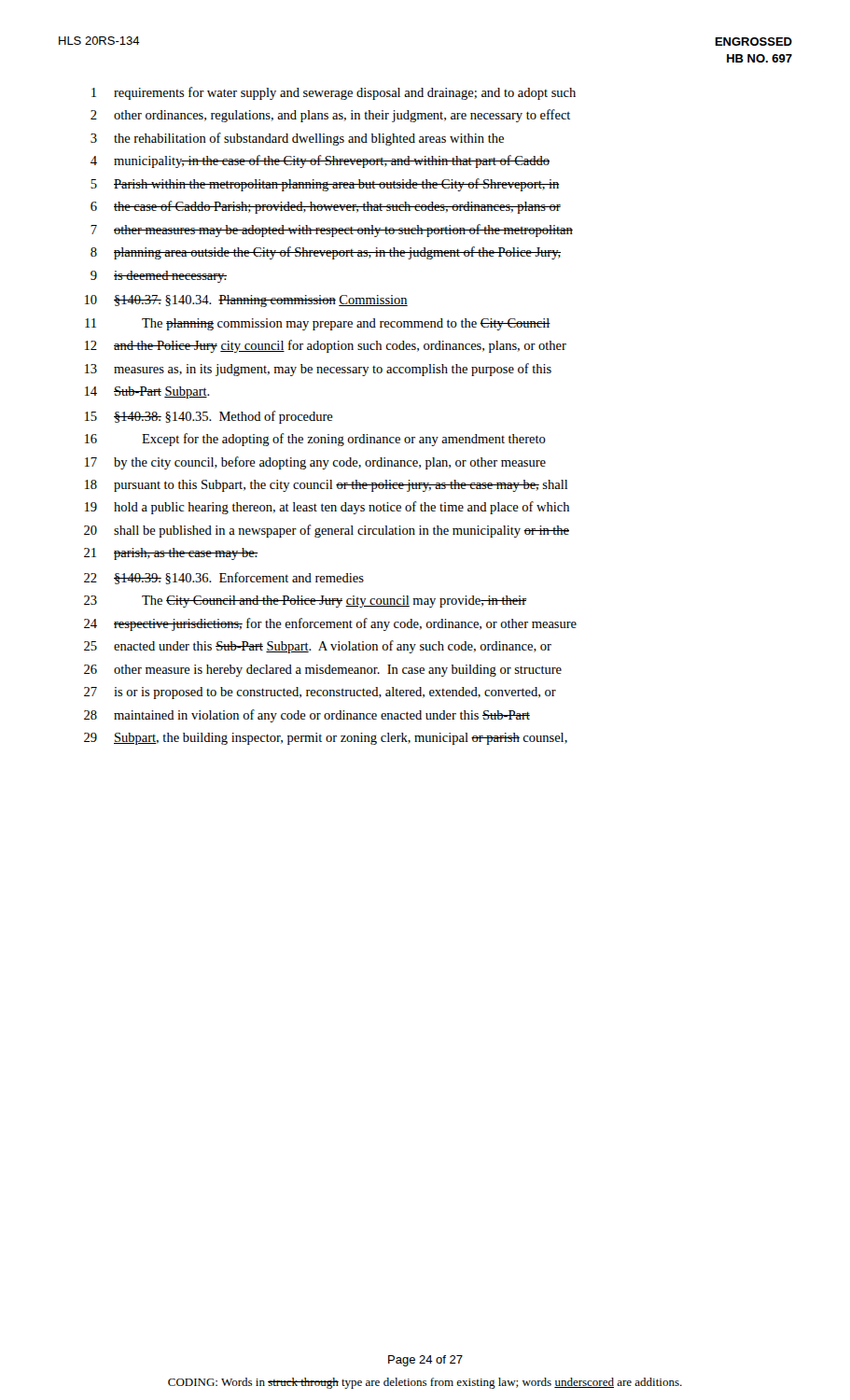
Task: Where is the passage that starts "19 hold a public"?
Action: (x=425, y=507)
